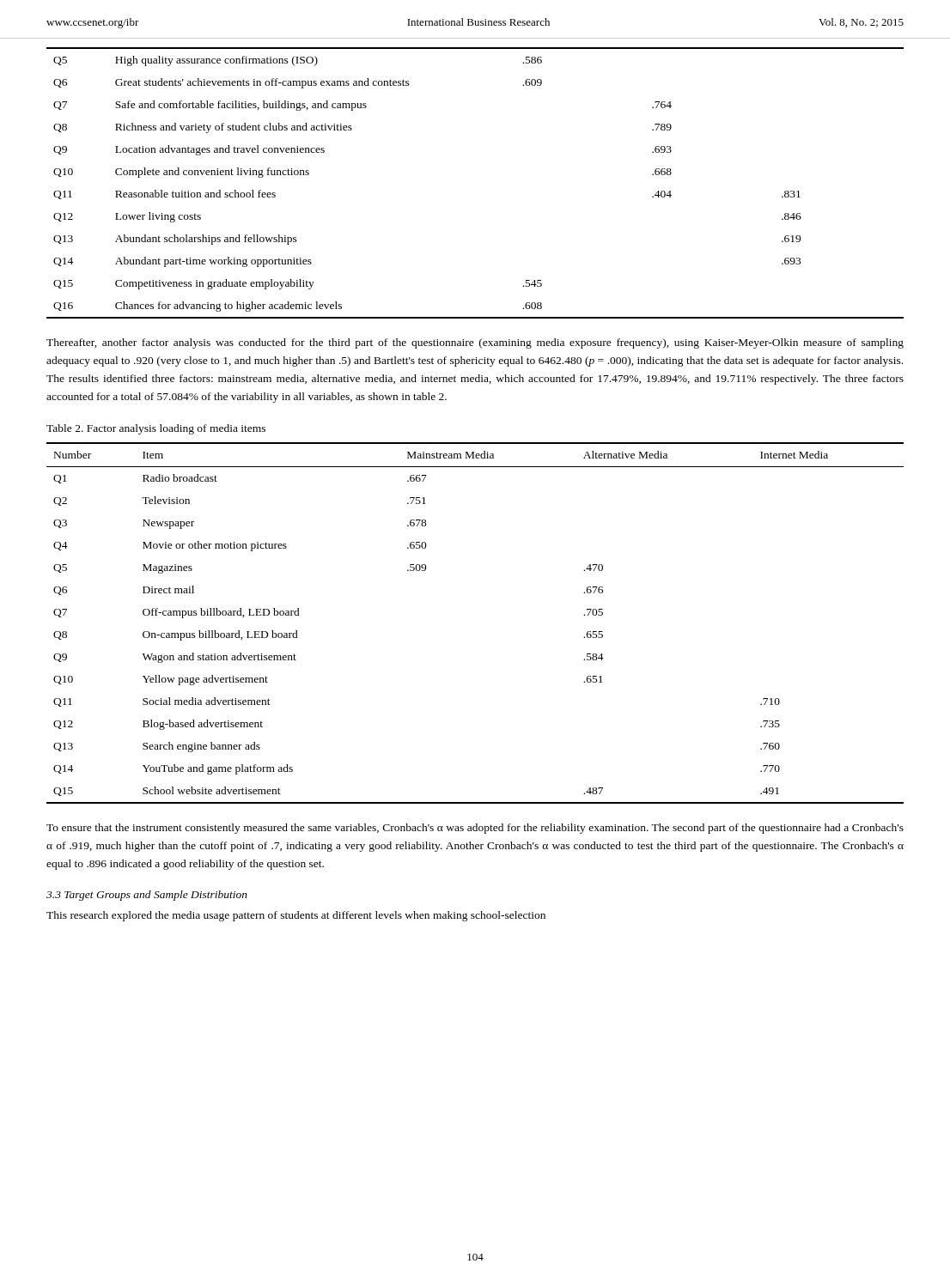Find the passage starting "Table 2. Factor"
This screenshot has height=1288, width=950.
[156, 428]
